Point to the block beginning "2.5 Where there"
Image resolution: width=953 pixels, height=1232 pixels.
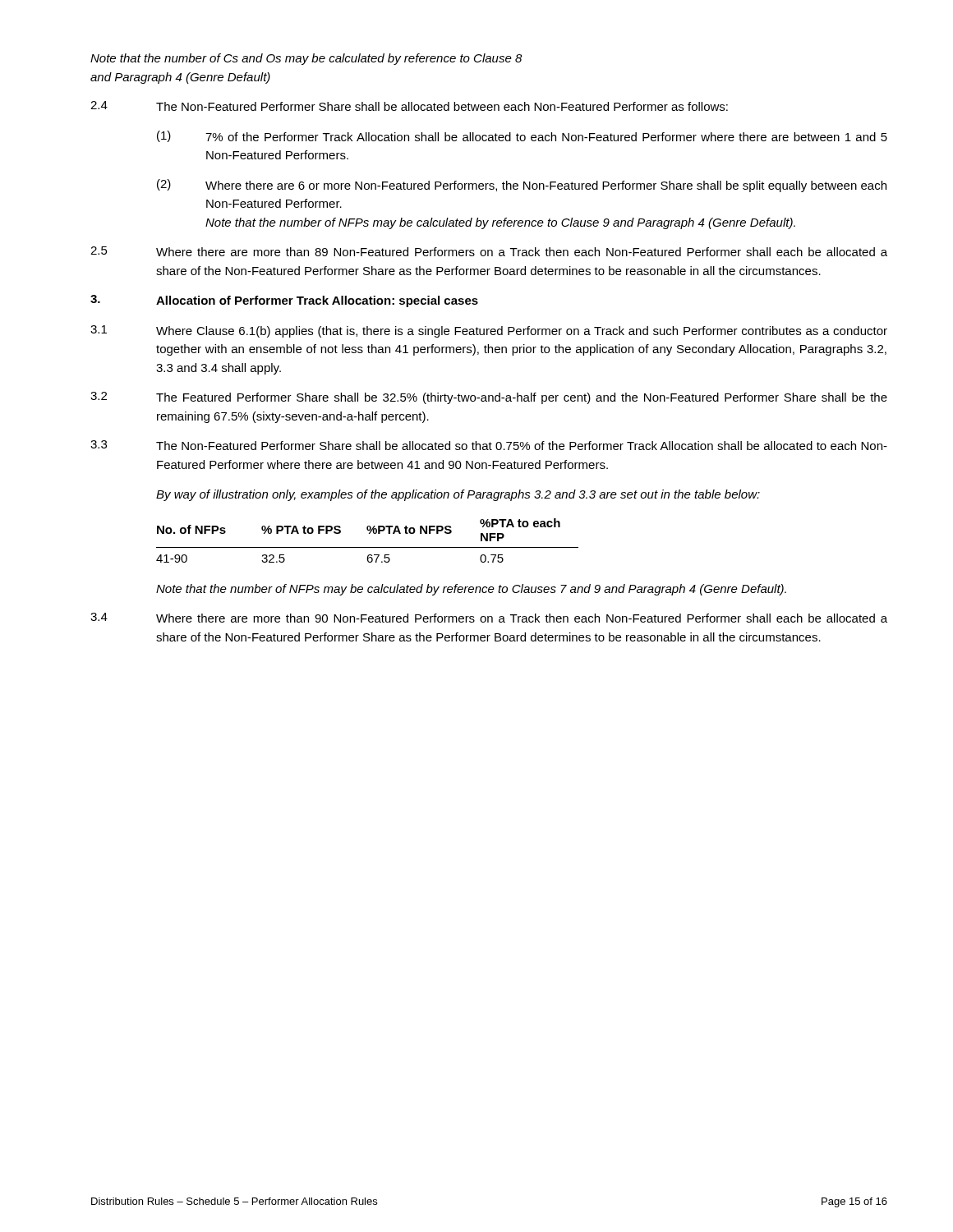pos(489,262)
